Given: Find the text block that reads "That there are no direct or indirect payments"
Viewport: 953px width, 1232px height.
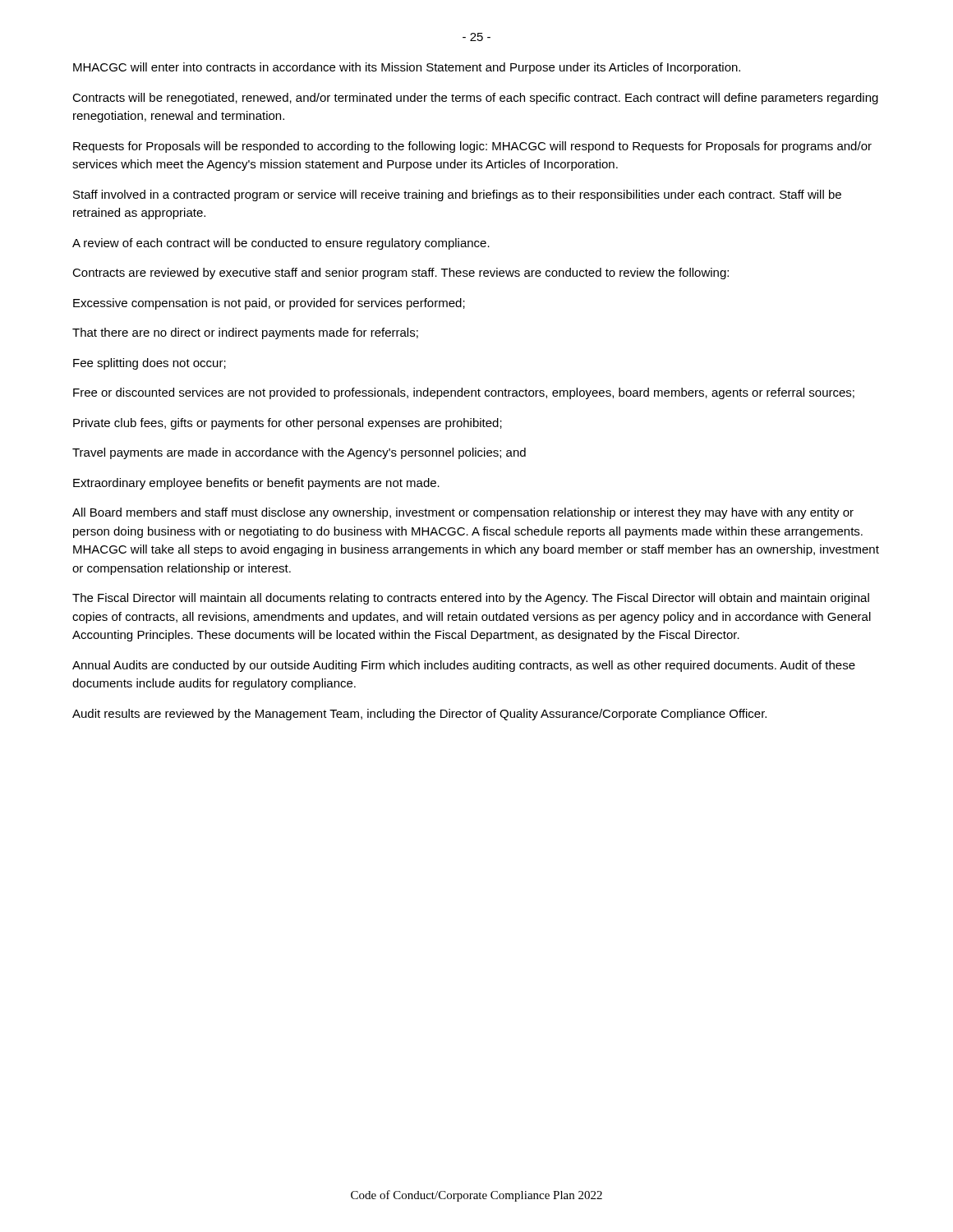Looking at the screenshot, I should pyautogui.click(x=246, y=332).
